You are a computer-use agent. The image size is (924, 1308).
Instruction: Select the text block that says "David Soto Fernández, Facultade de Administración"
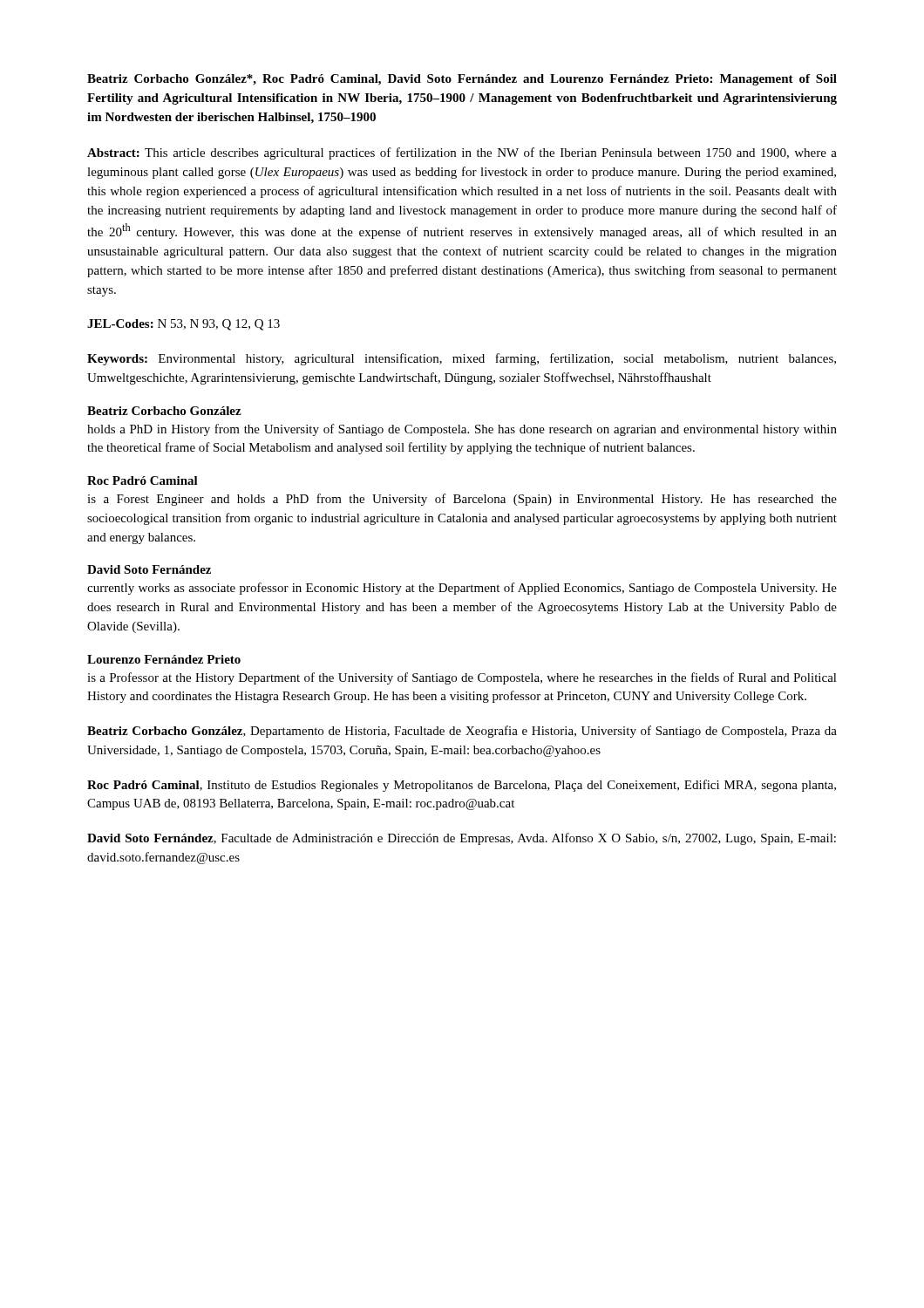[x=462, y=847]
